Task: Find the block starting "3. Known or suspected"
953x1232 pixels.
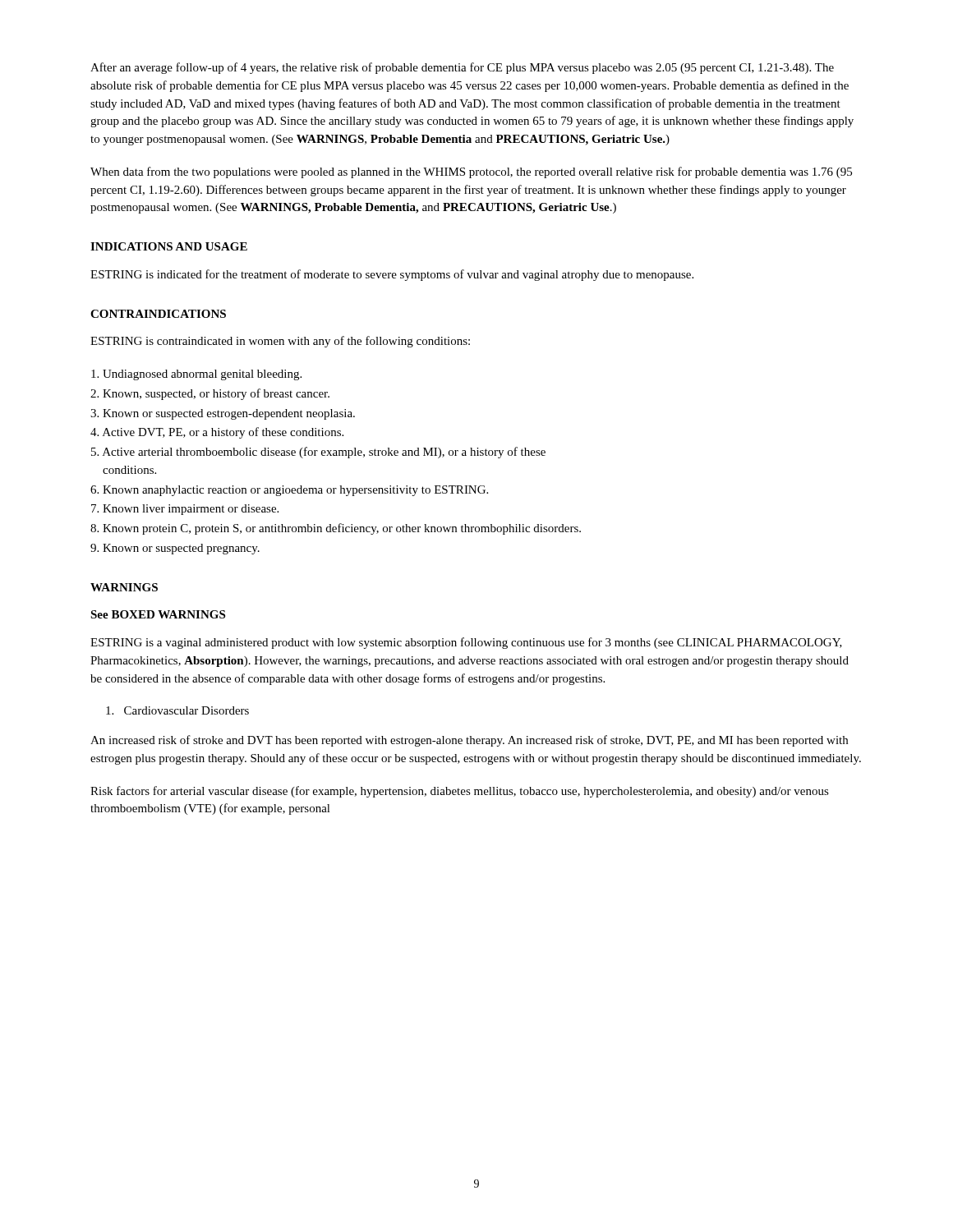Action: (223, 413)
